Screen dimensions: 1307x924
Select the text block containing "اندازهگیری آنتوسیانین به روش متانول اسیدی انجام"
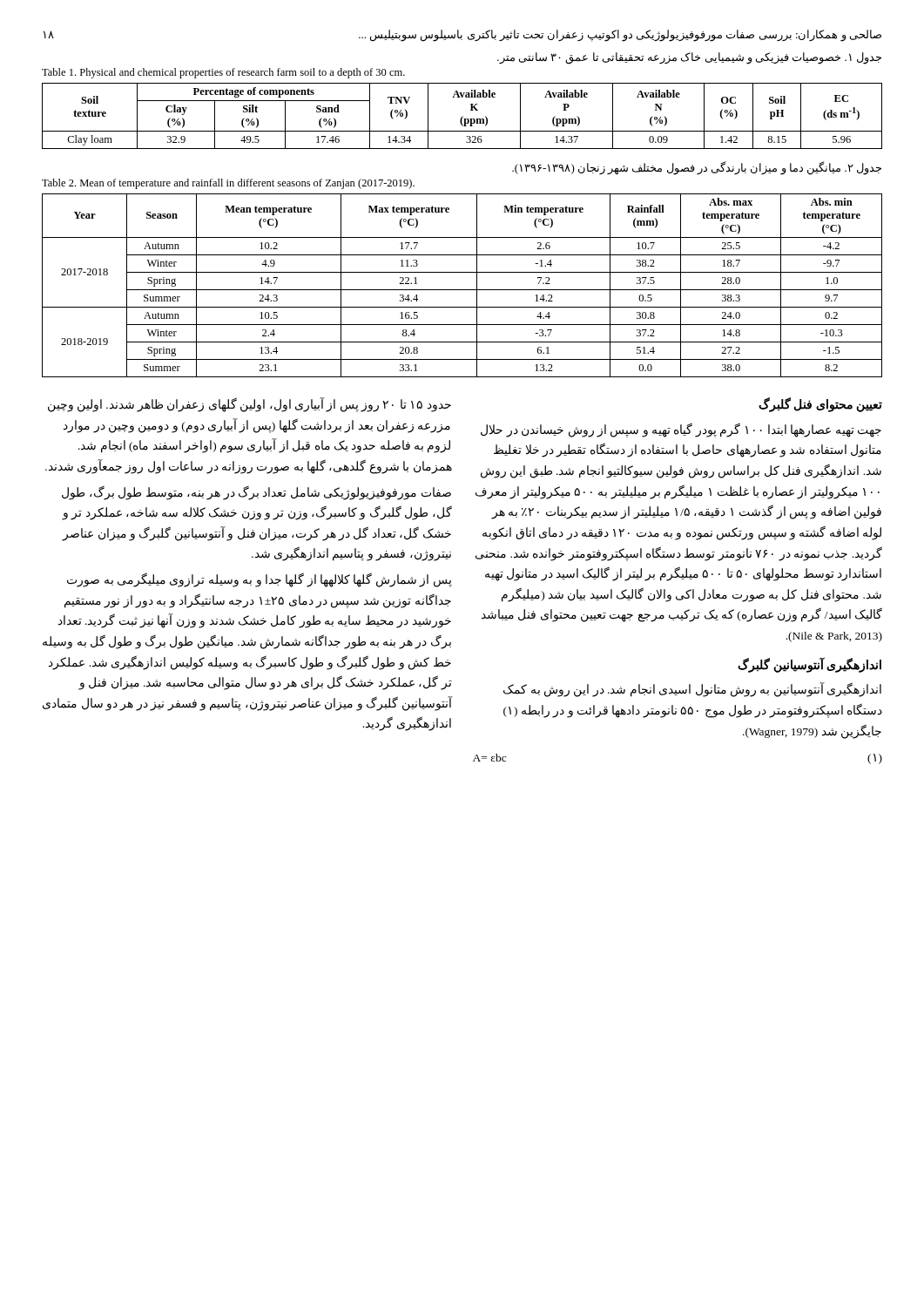click(677, 711)
